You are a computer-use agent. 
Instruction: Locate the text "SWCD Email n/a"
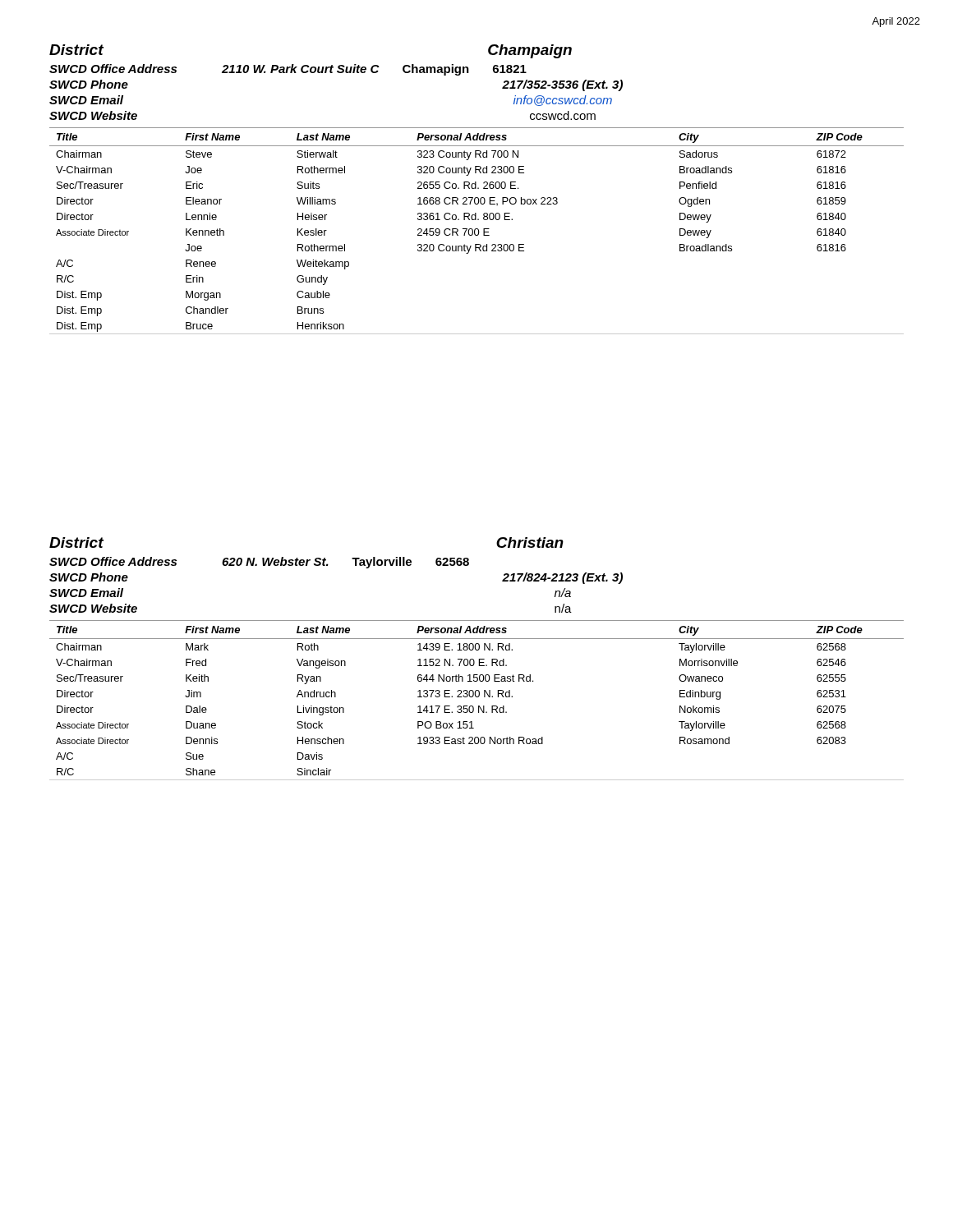72,593
